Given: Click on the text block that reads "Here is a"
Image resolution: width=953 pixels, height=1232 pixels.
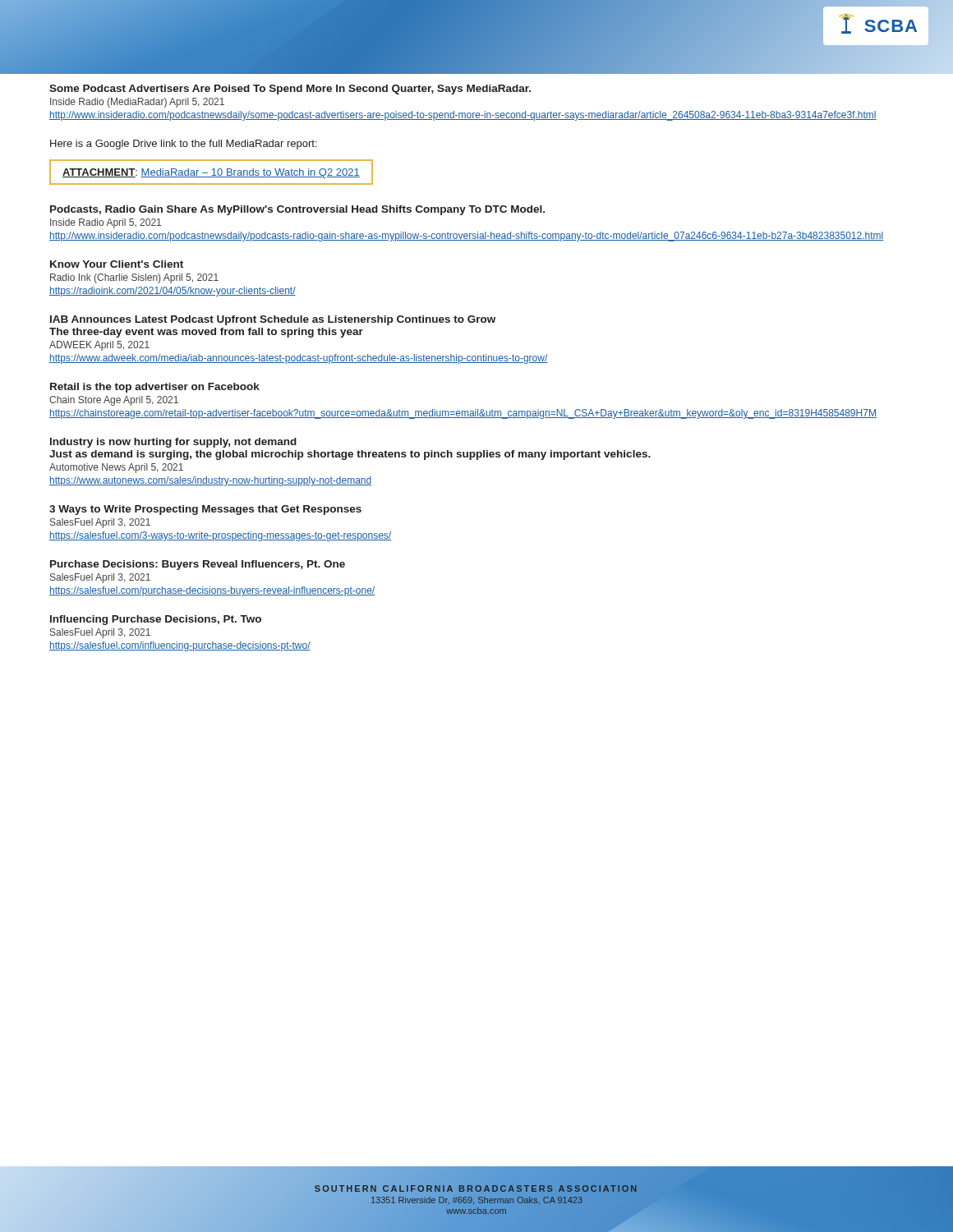Looking at the screenshot, I should [x=183, y=143].
